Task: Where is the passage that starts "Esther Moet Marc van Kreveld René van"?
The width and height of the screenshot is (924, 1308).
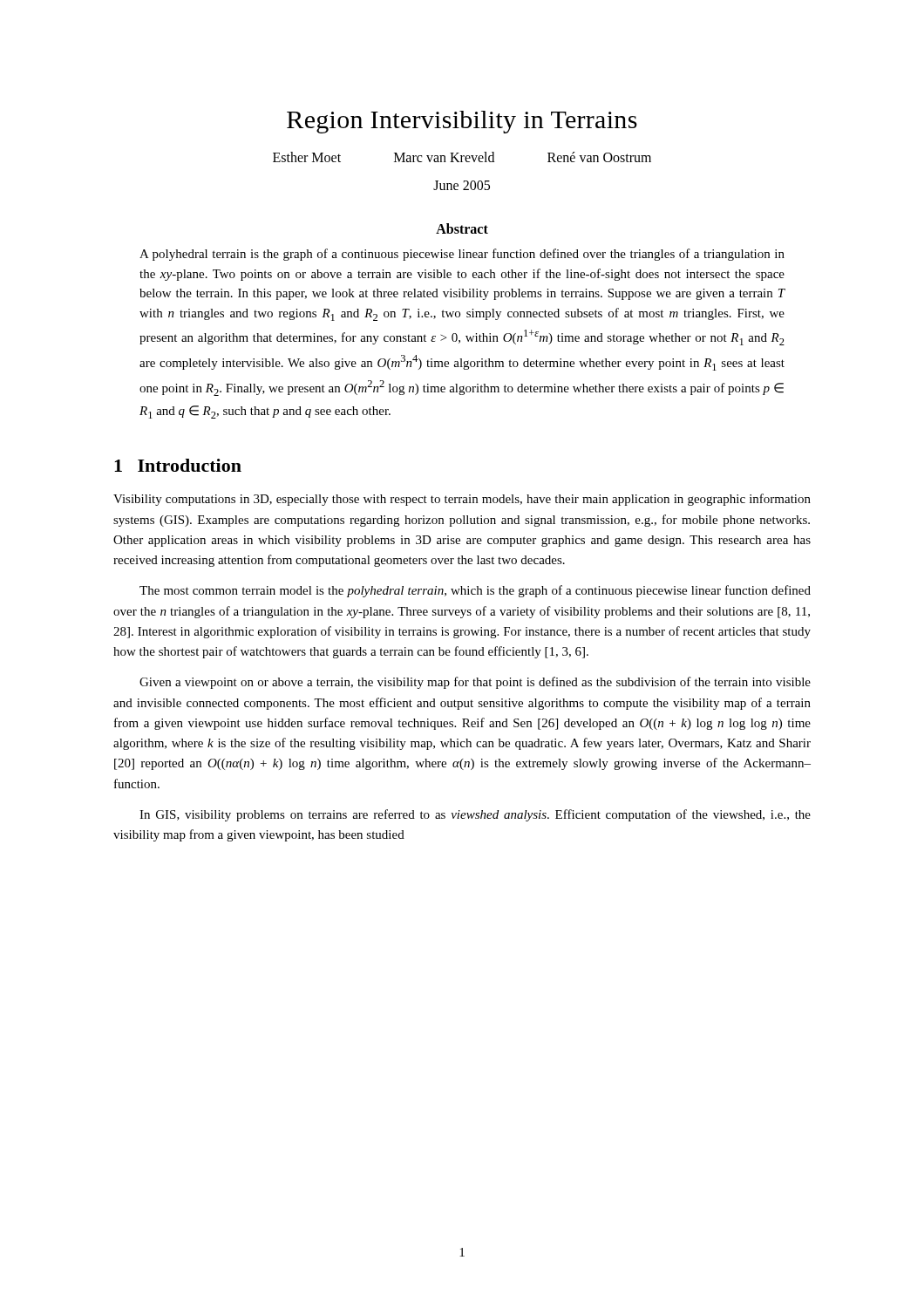Action: click(x=462, y=158)
